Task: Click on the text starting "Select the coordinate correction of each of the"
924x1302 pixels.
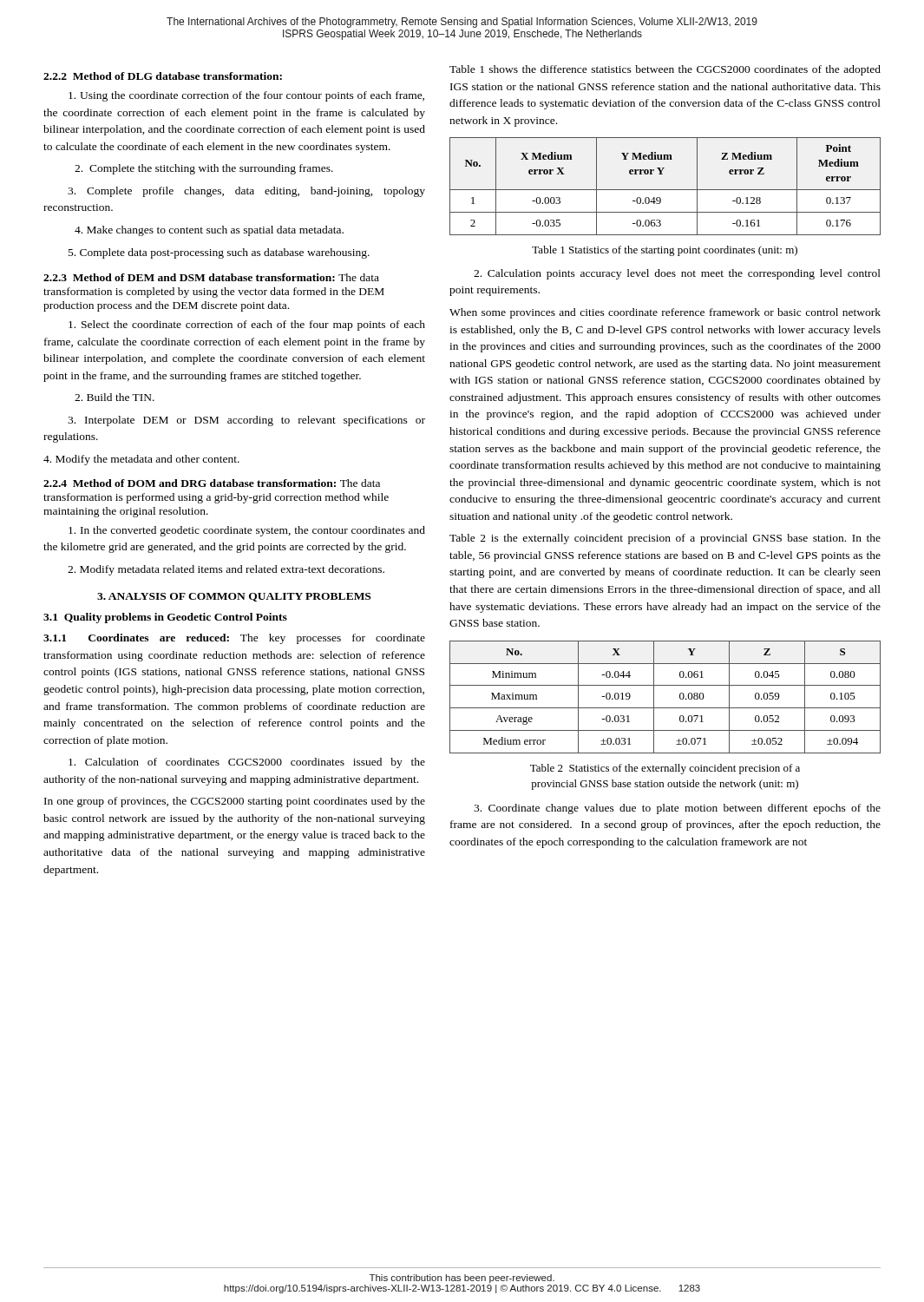Action: (x=234, y=350)
